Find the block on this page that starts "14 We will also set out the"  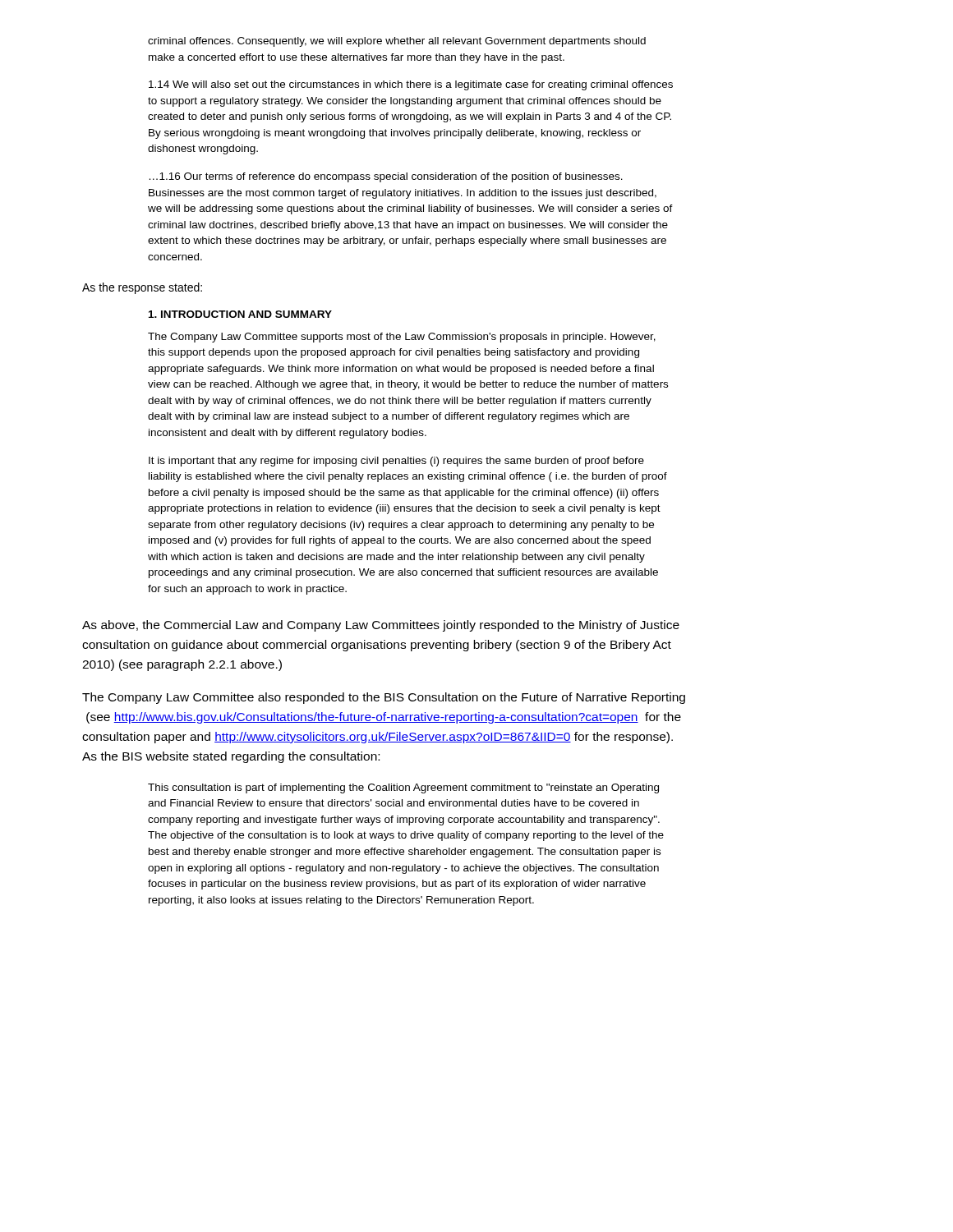point(411,116)
